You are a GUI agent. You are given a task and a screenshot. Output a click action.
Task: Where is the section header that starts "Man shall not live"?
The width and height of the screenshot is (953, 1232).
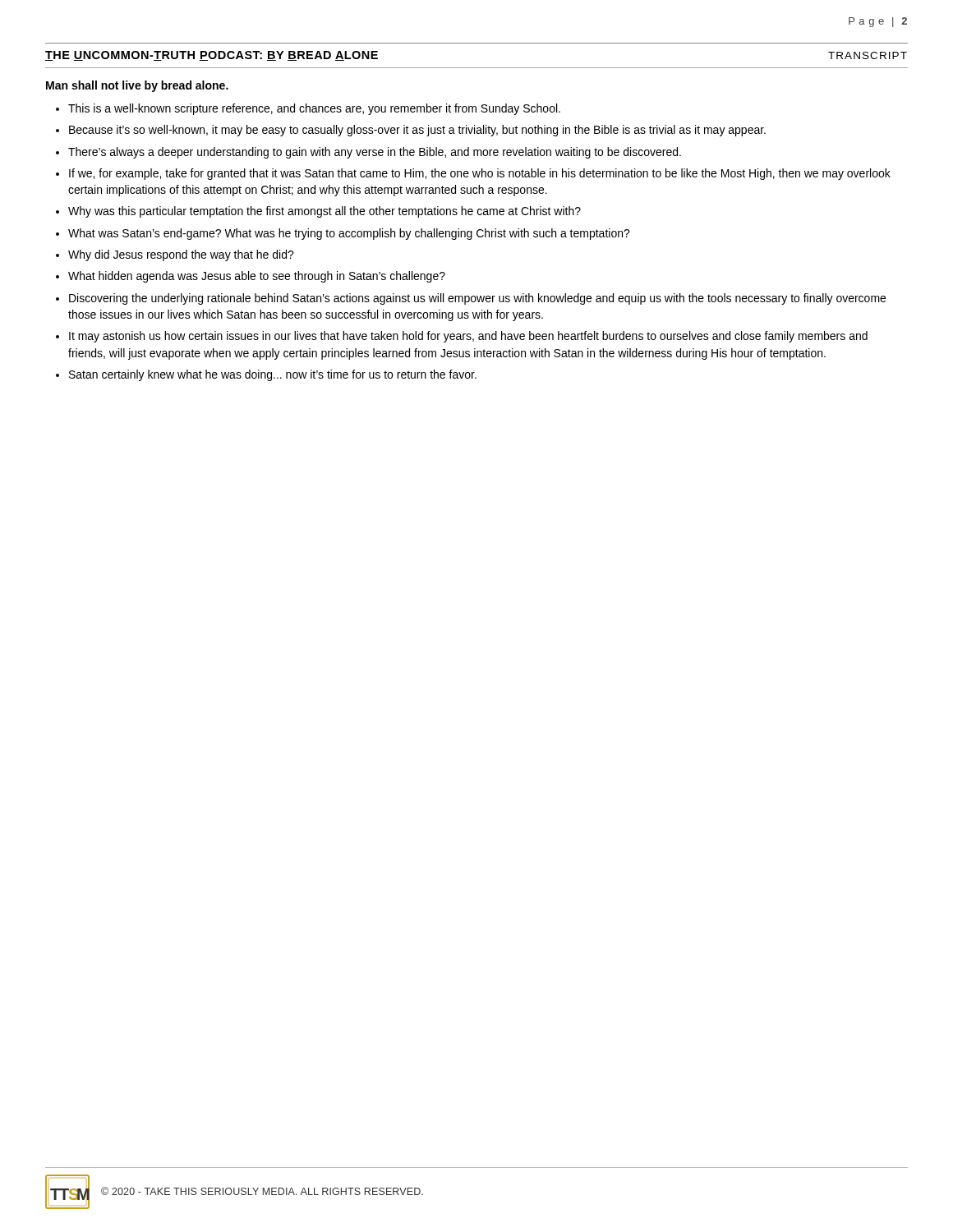click(x=137, y=85)
